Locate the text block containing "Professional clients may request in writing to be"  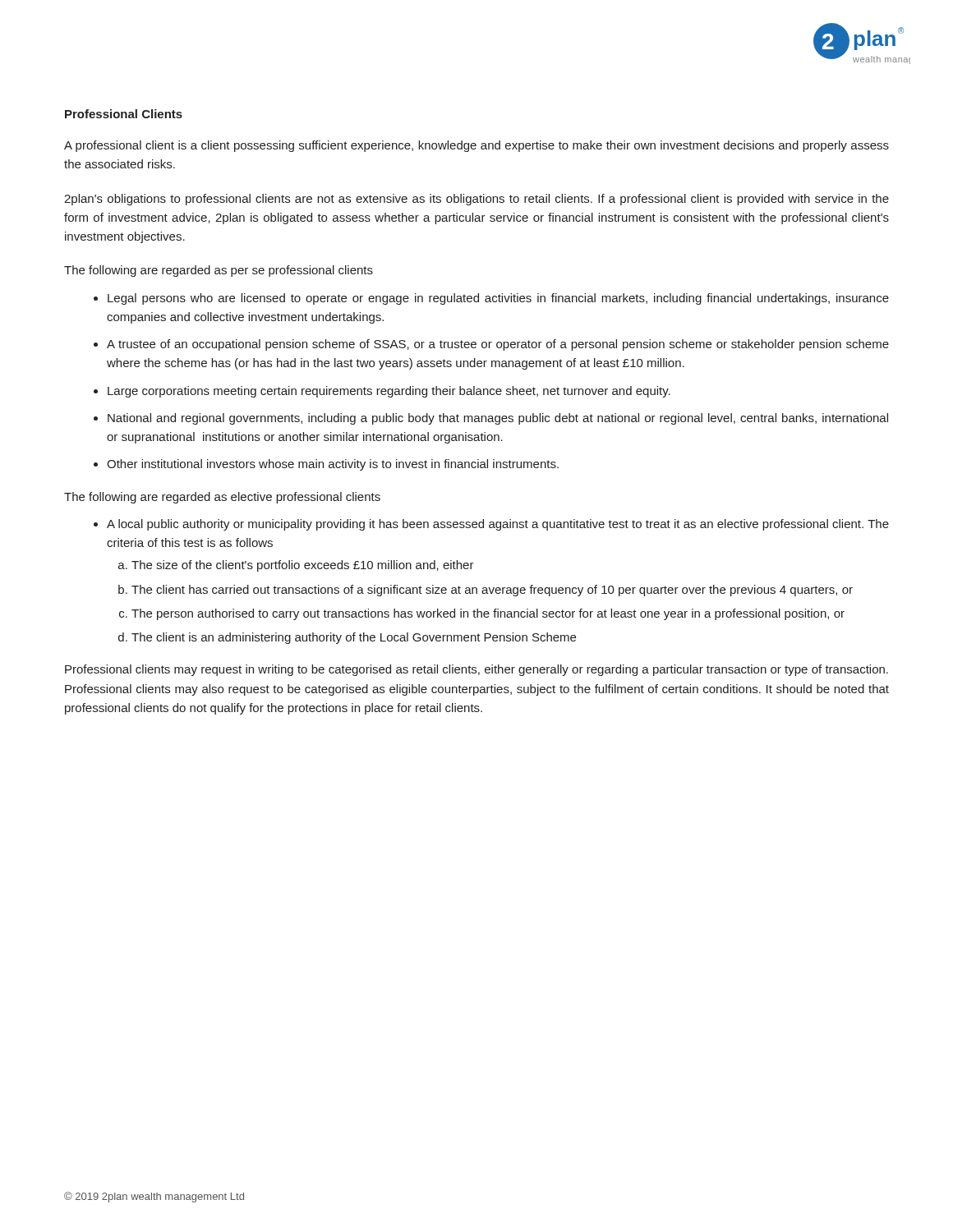click(x=476, y=688)
